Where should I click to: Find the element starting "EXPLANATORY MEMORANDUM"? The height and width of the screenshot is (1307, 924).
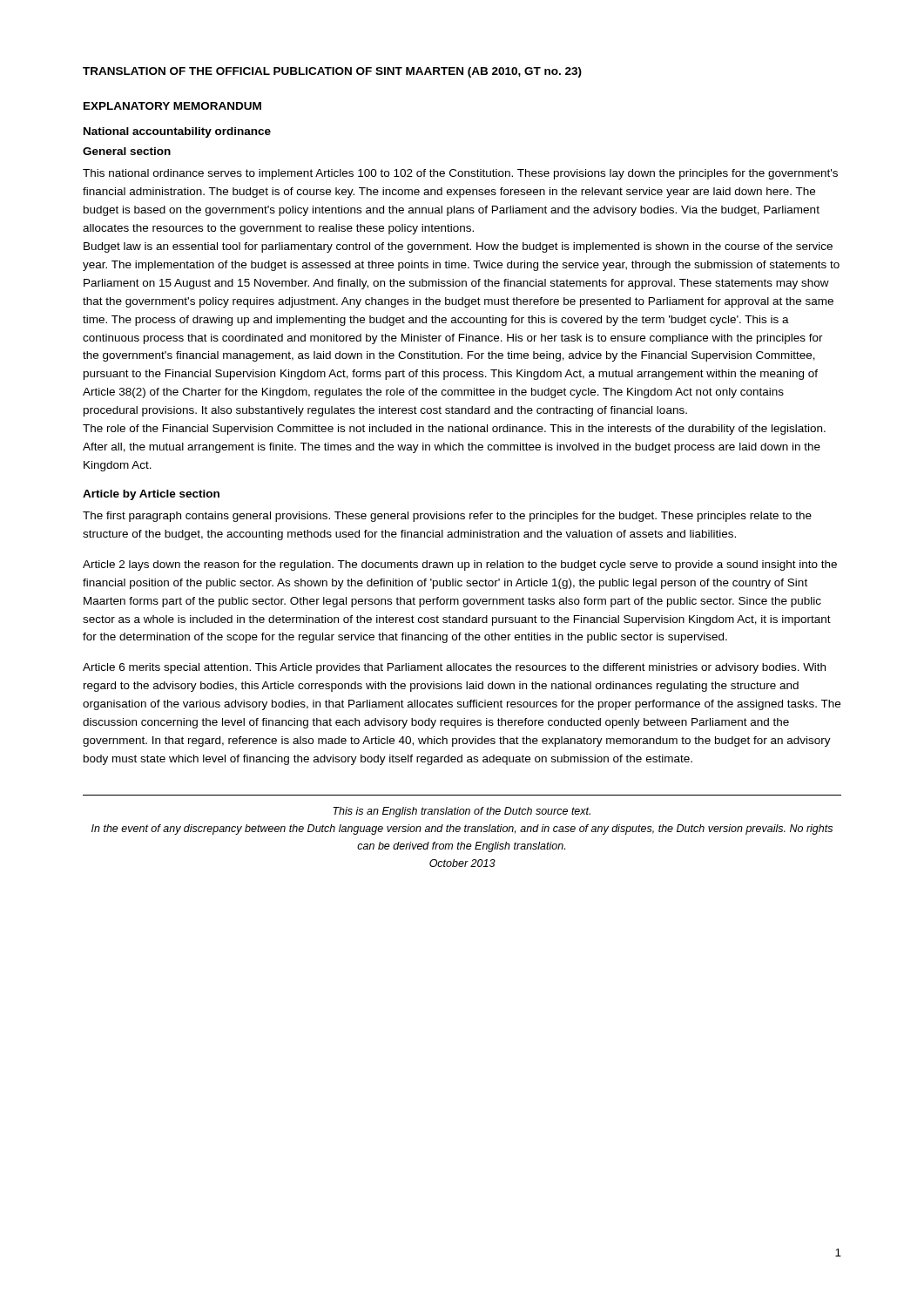coord(172,106)
